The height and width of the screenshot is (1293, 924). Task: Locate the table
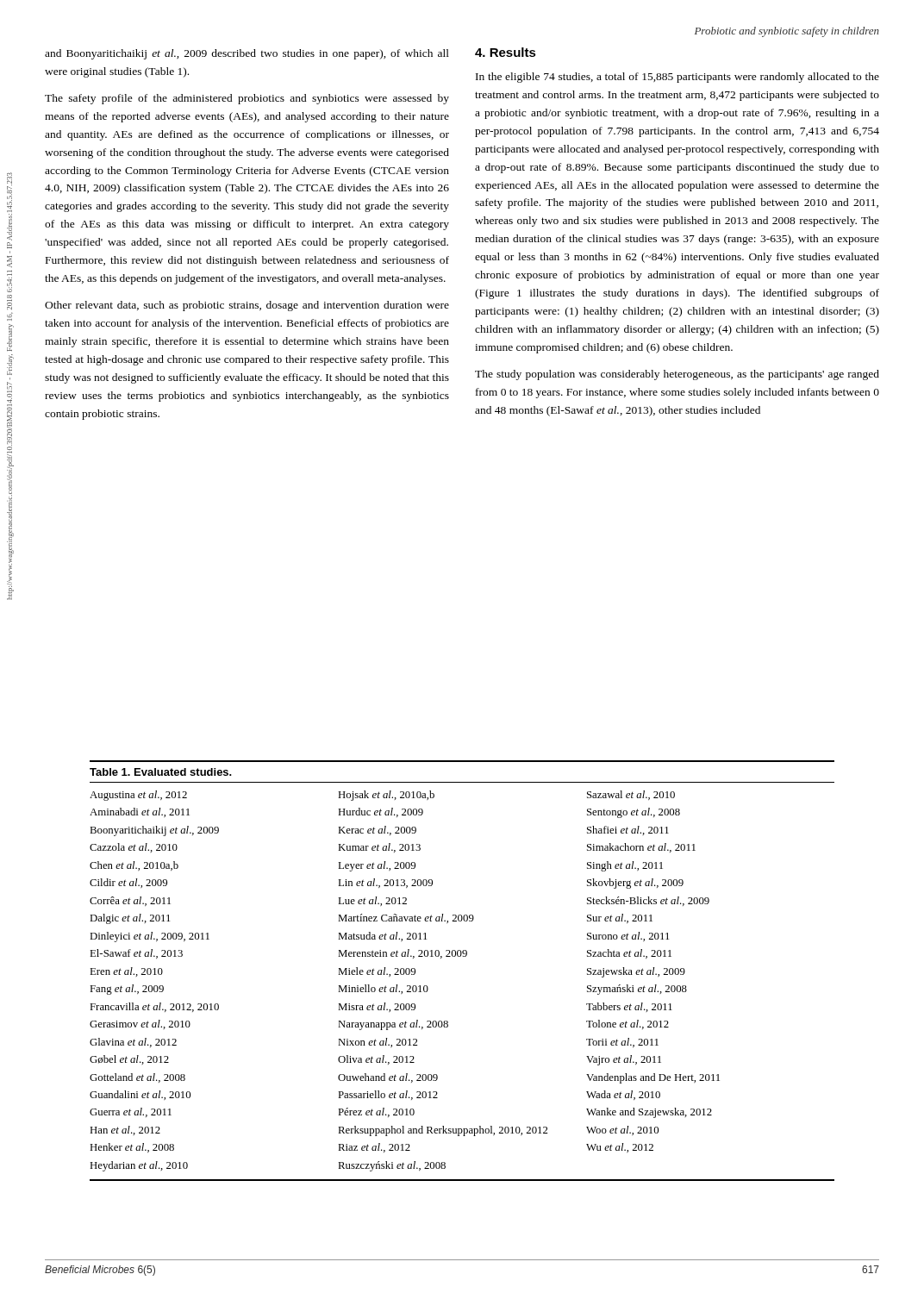462,984
